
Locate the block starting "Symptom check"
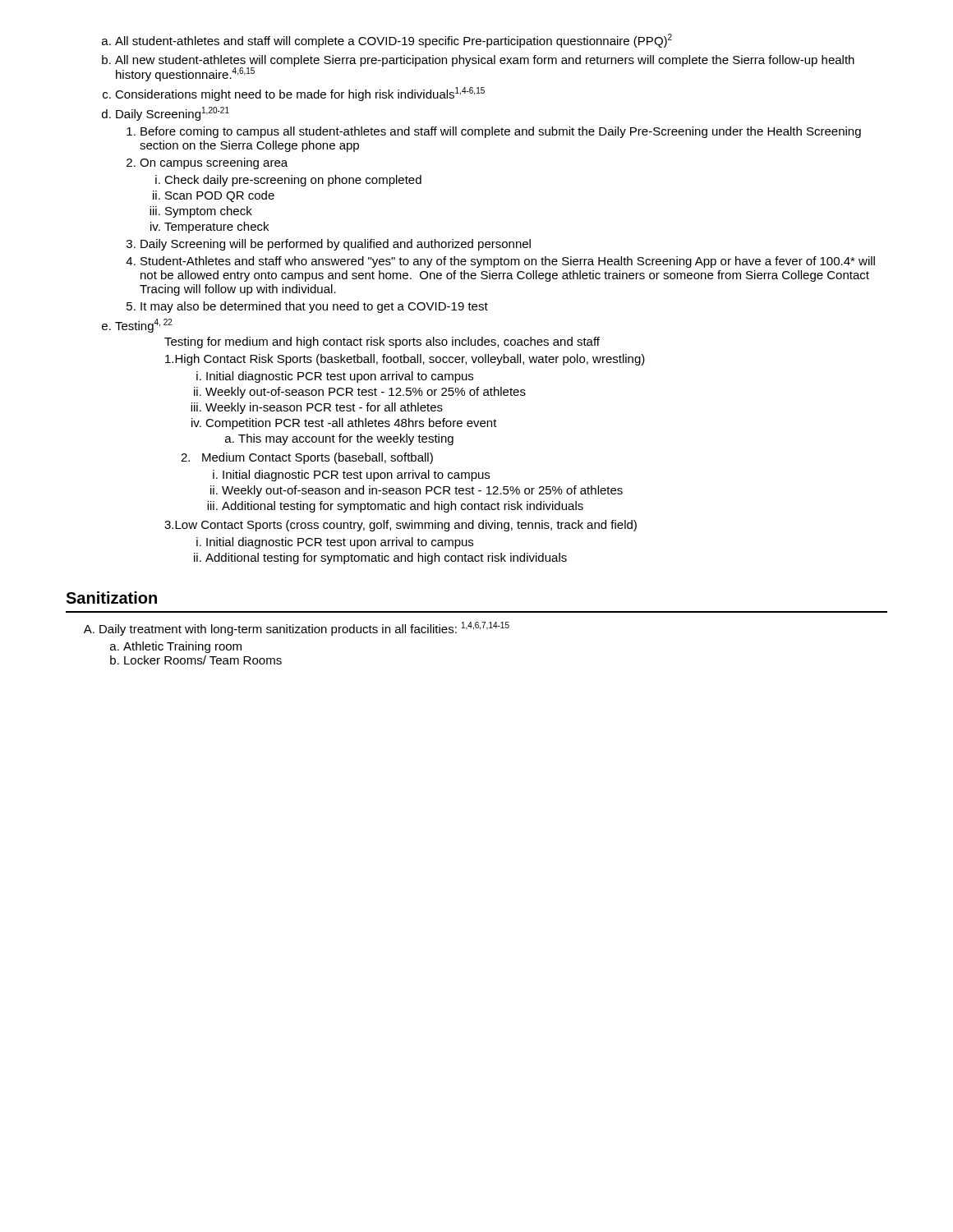point(208,211)
